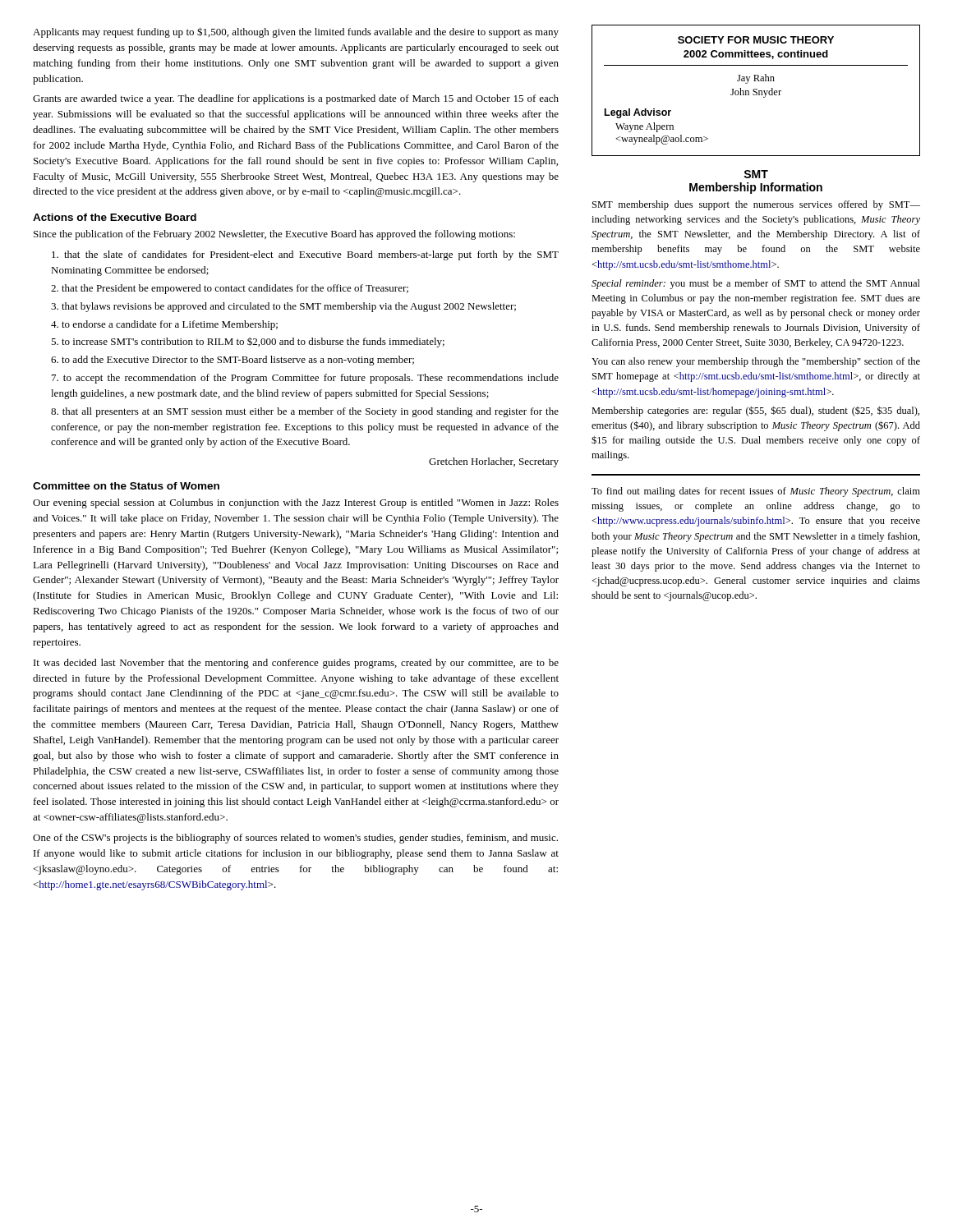Locate the region starting "Our evening special session"
Viewport: 953px width, 1232px height.
point(296,694)
